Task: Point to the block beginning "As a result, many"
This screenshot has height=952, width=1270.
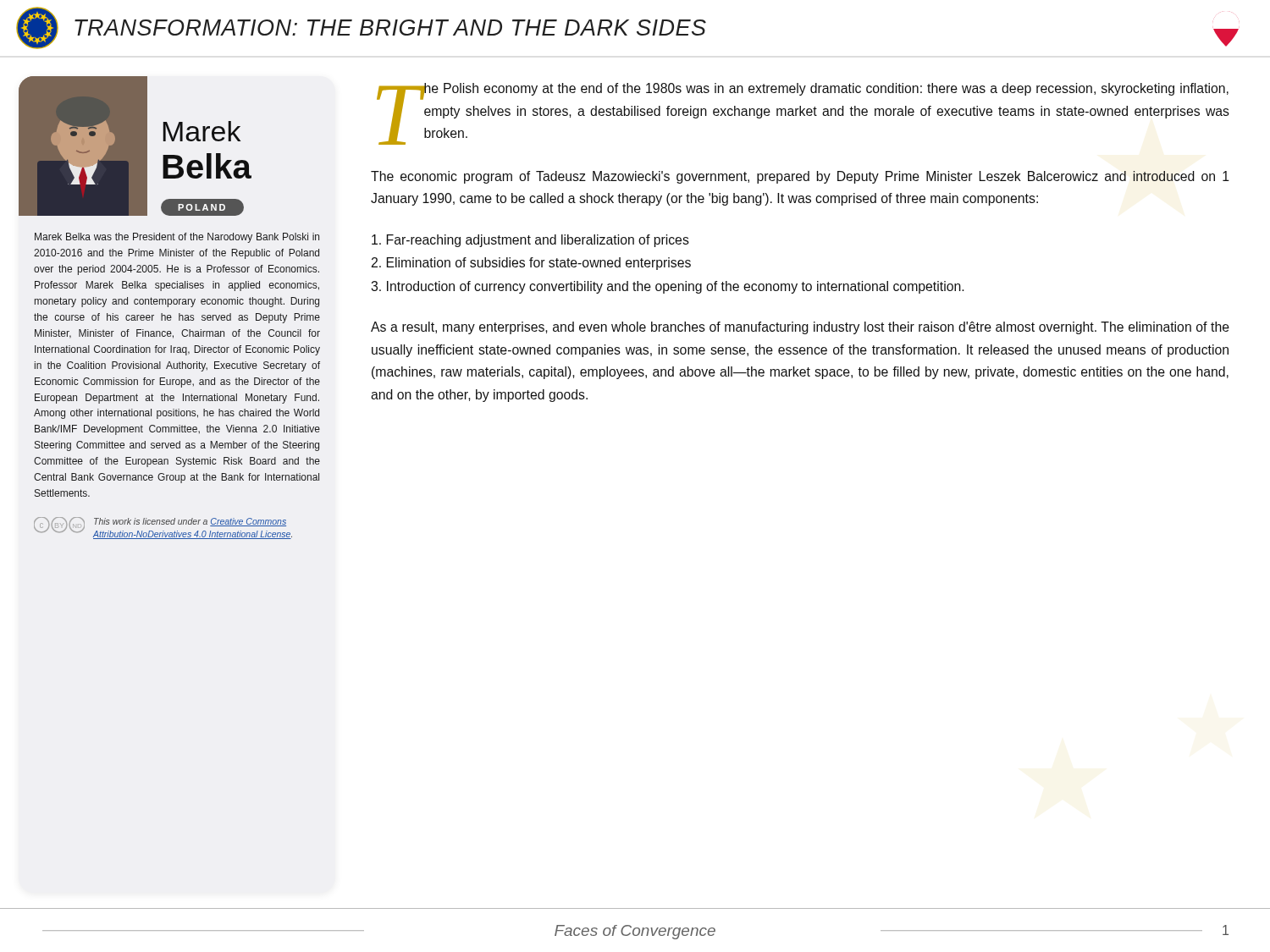Action: [800, 361]
